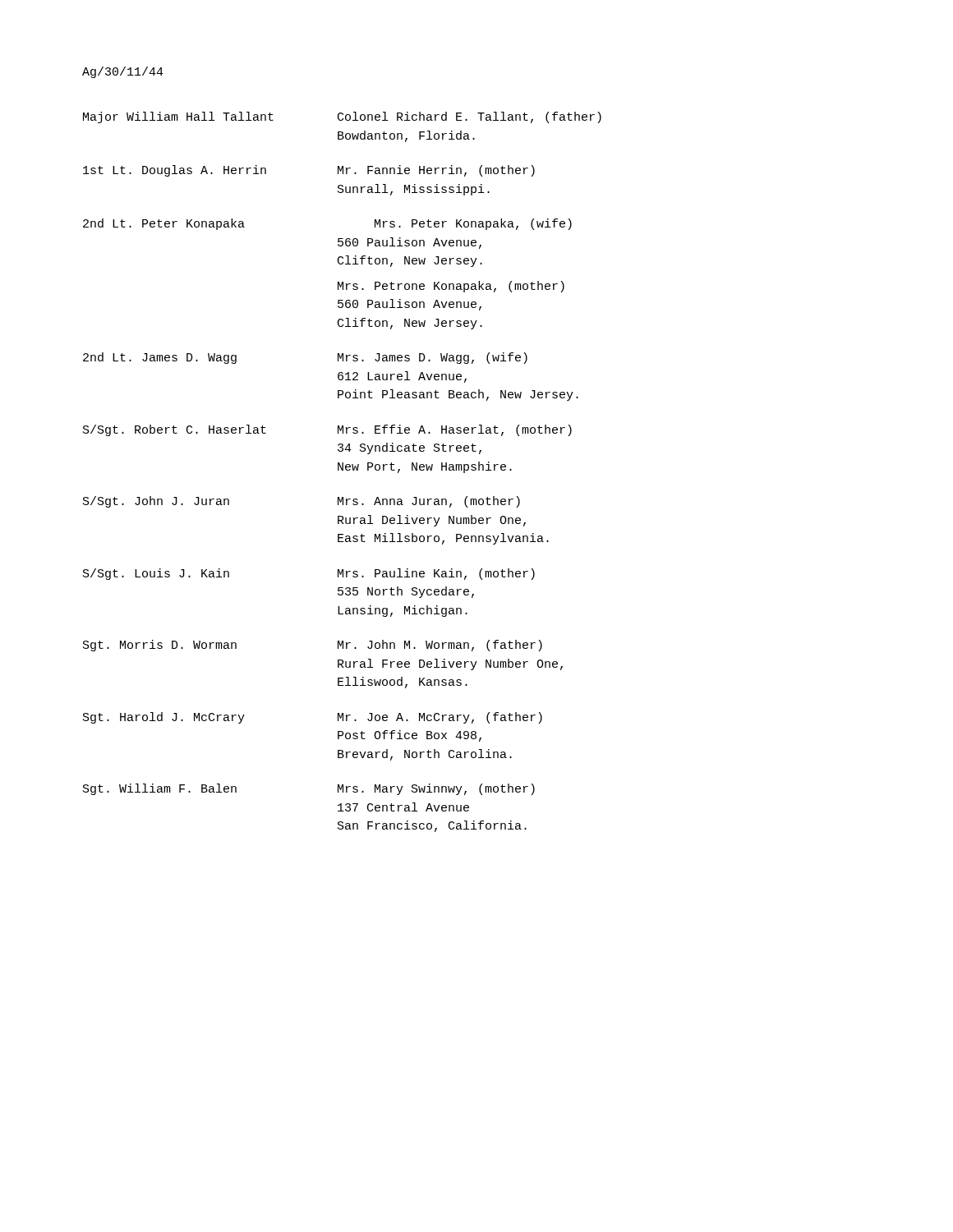Select the block starting "S/Sgt. John J."
Image resolution: width=953 pixels, height=1232 pixels.
pyautogui.click(x=476, y=521)
